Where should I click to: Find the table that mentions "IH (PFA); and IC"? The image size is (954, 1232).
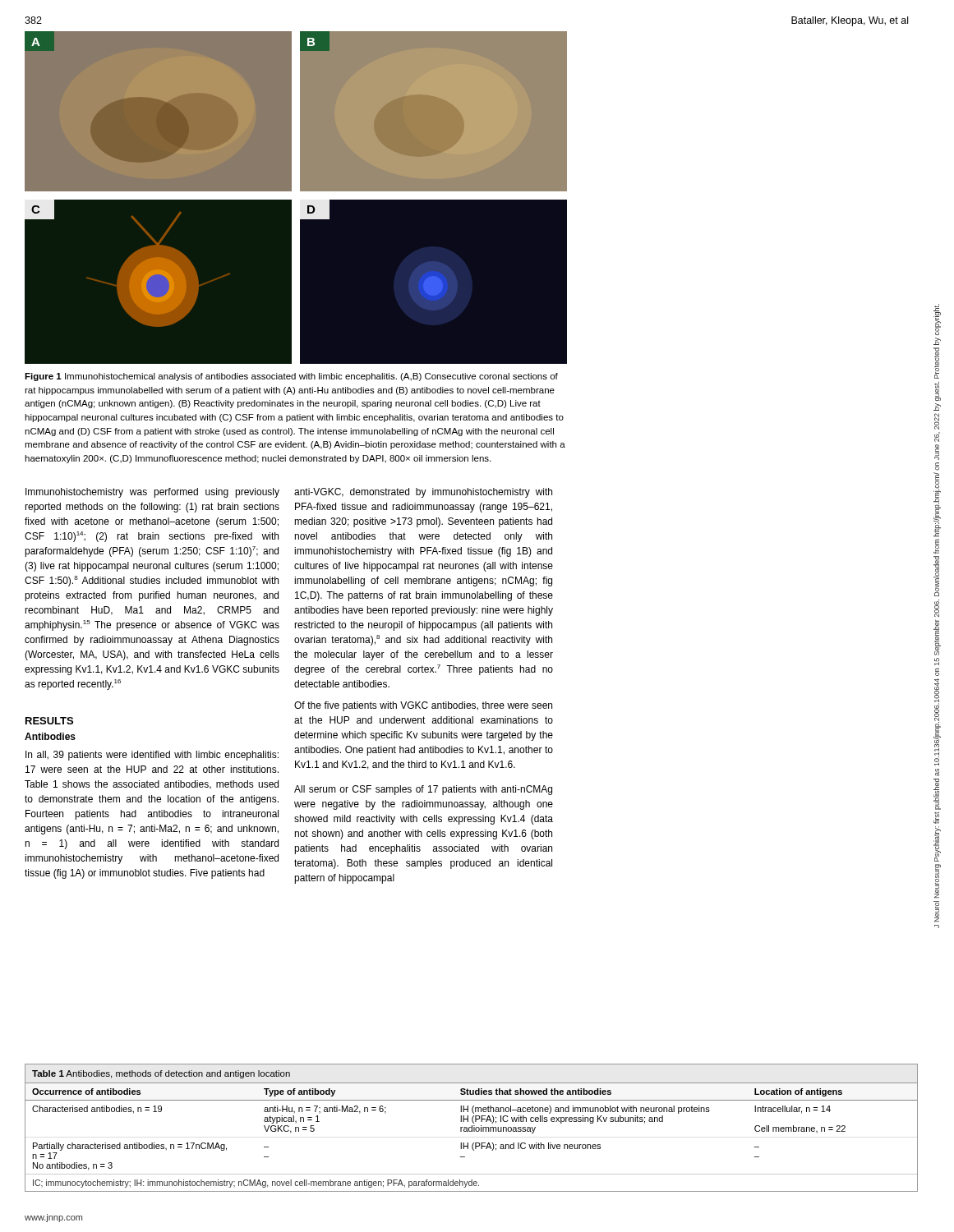point(471,1128)
